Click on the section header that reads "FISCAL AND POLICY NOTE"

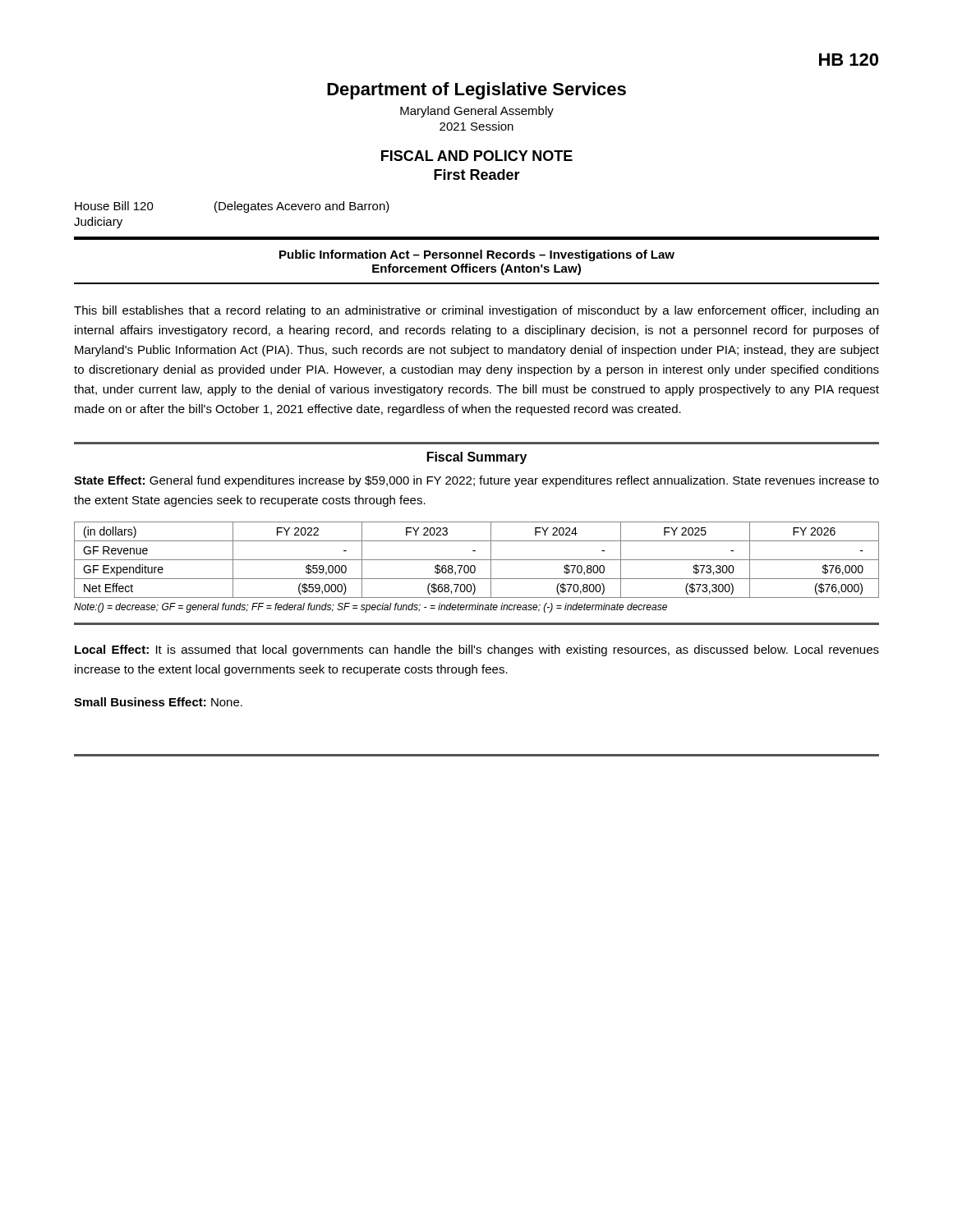(x=476, y=156)
